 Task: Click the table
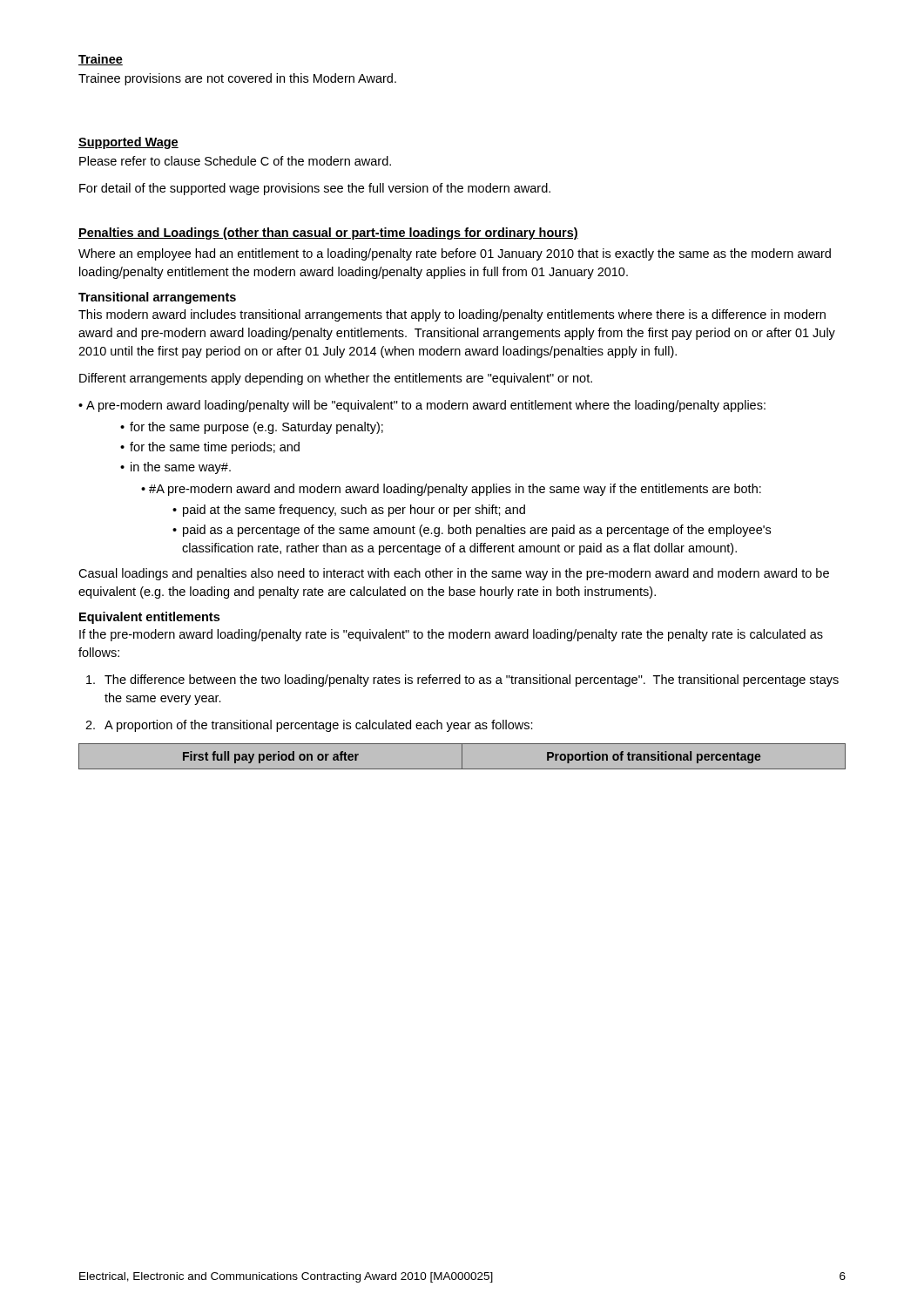point(462,757)
